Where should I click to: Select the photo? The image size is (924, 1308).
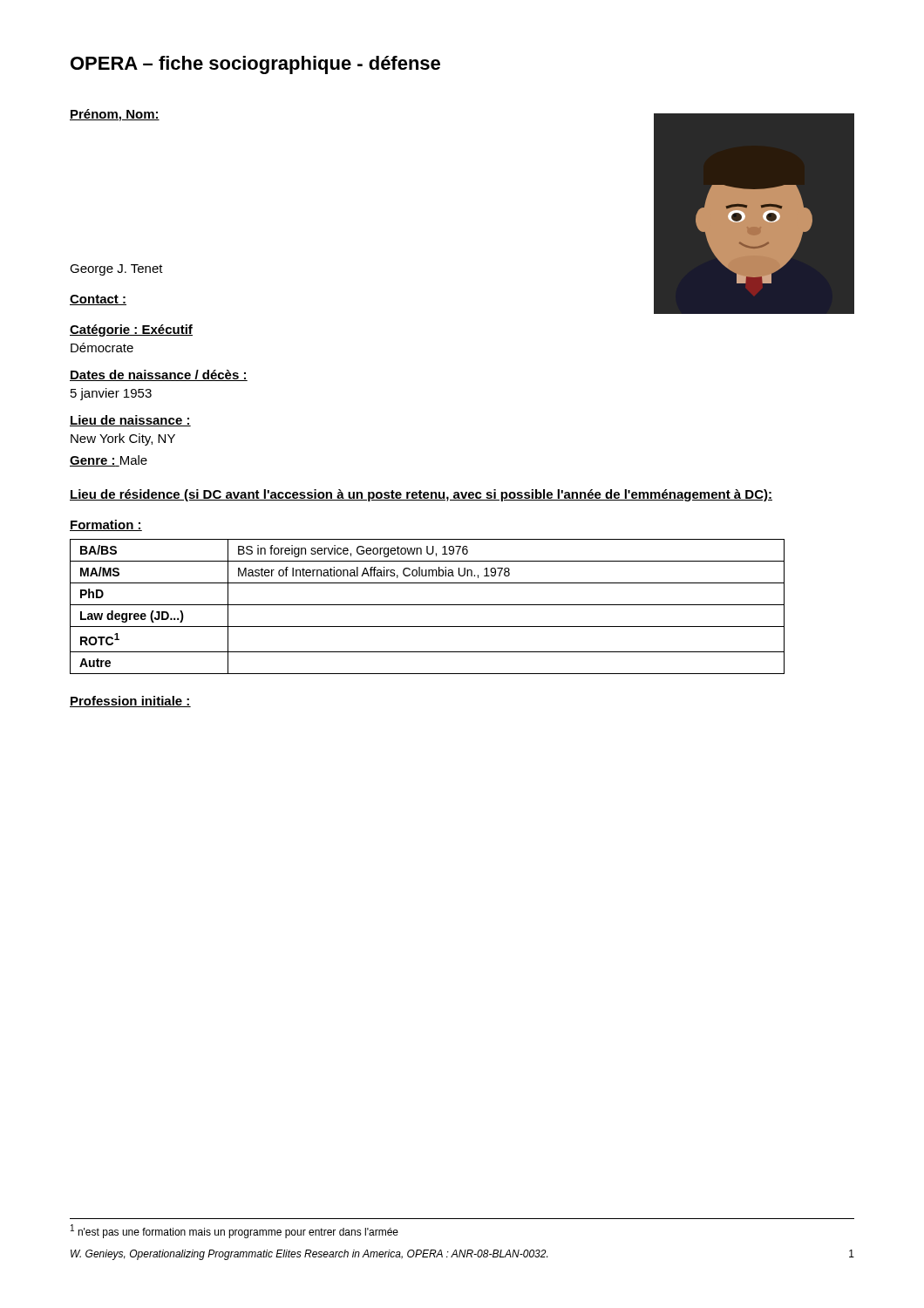(x=754, y=214)
